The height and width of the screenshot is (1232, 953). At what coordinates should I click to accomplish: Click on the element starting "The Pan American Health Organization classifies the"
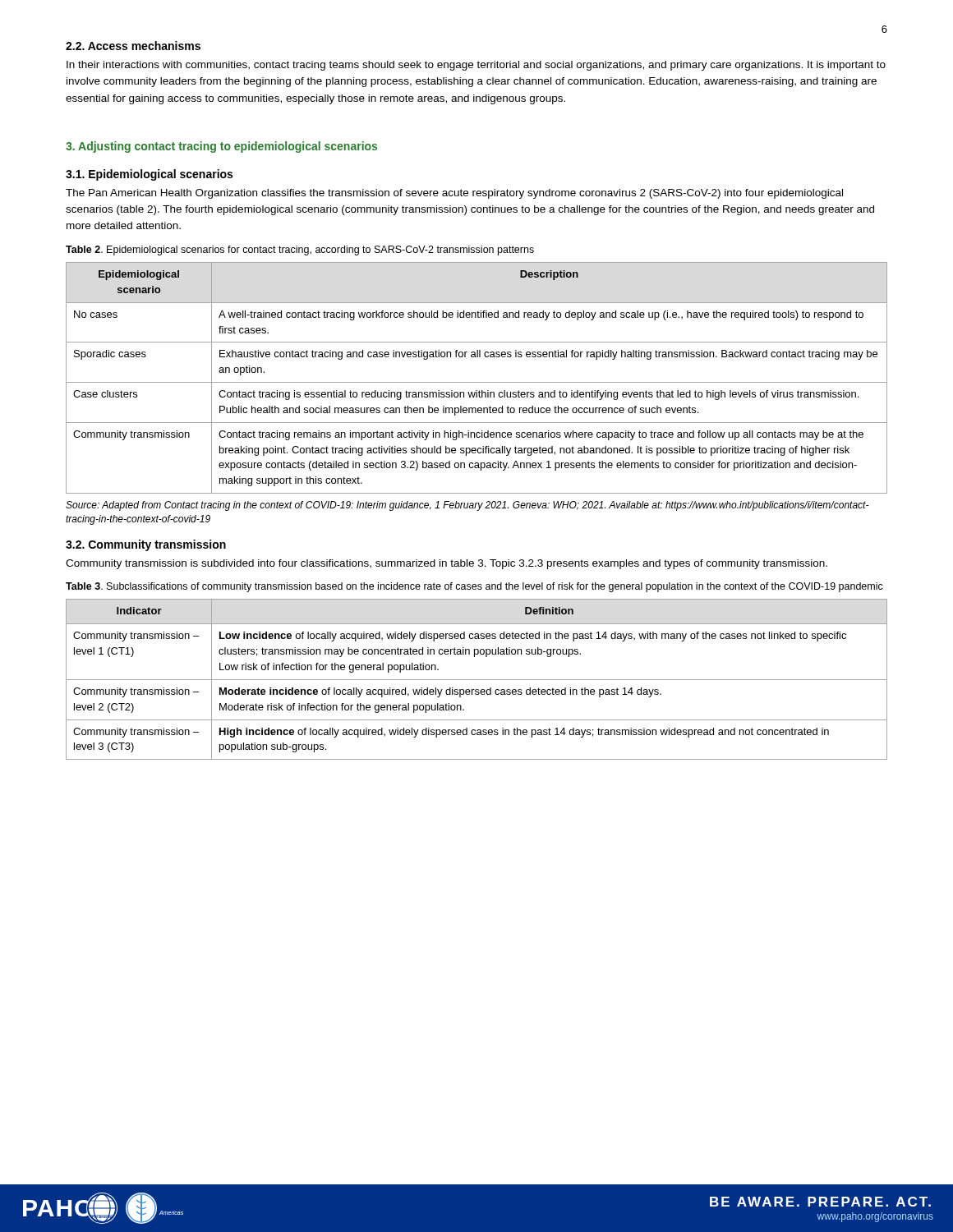(476, 210)
